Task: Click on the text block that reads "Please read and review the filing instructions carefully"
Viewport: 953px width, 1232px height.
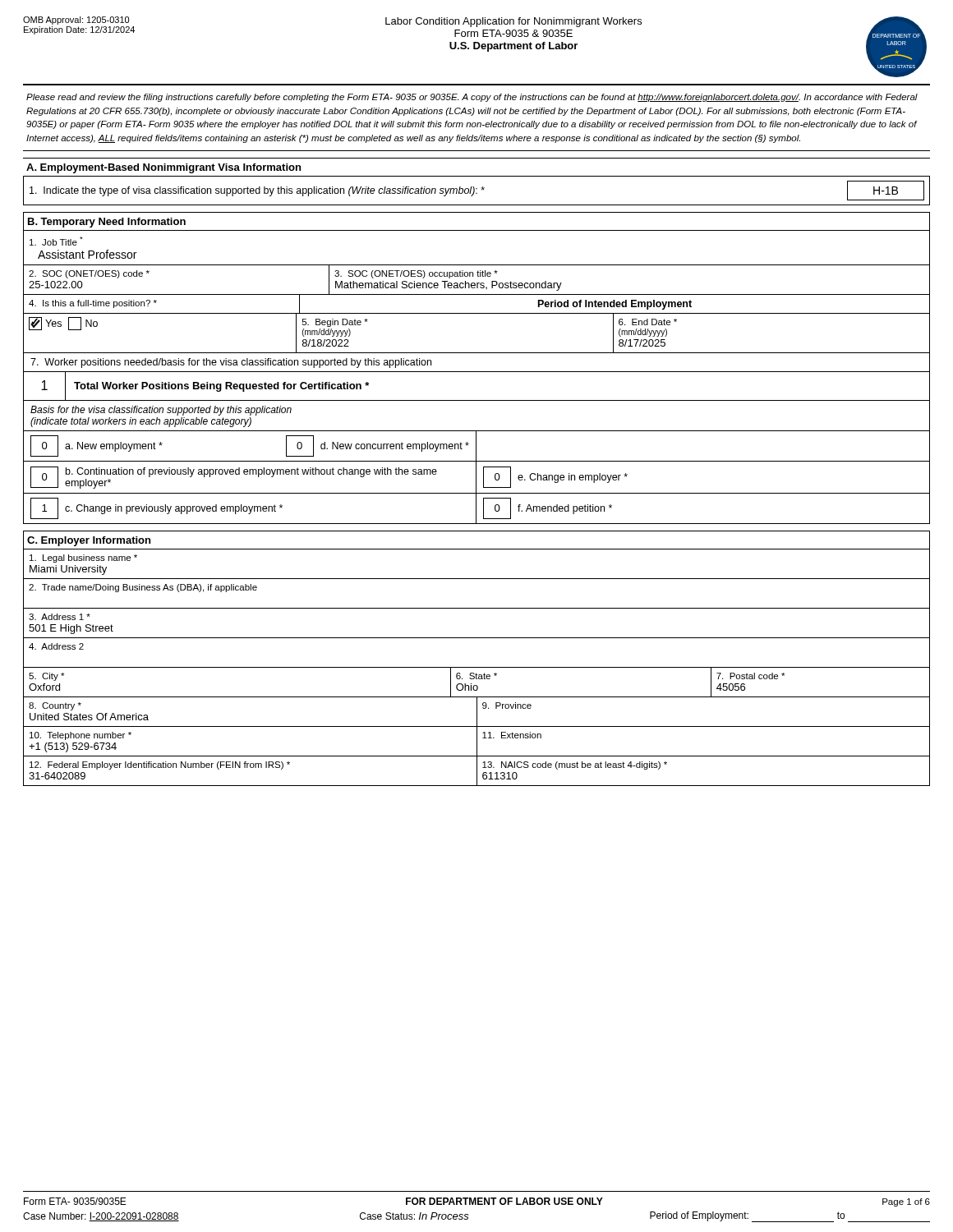Action: point(472,117)
